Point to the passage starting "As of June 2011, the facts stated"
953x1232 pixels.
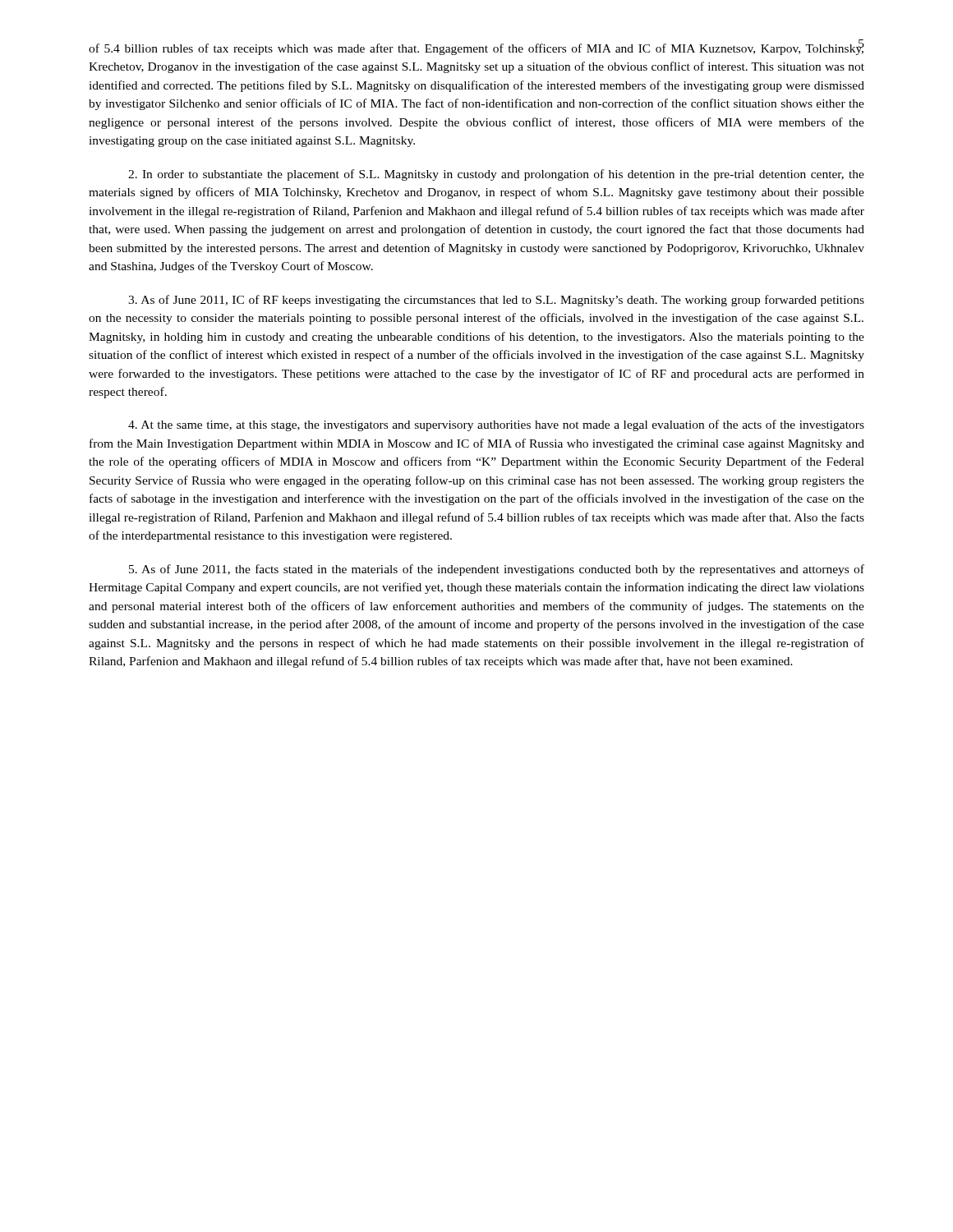click(476, 615)
